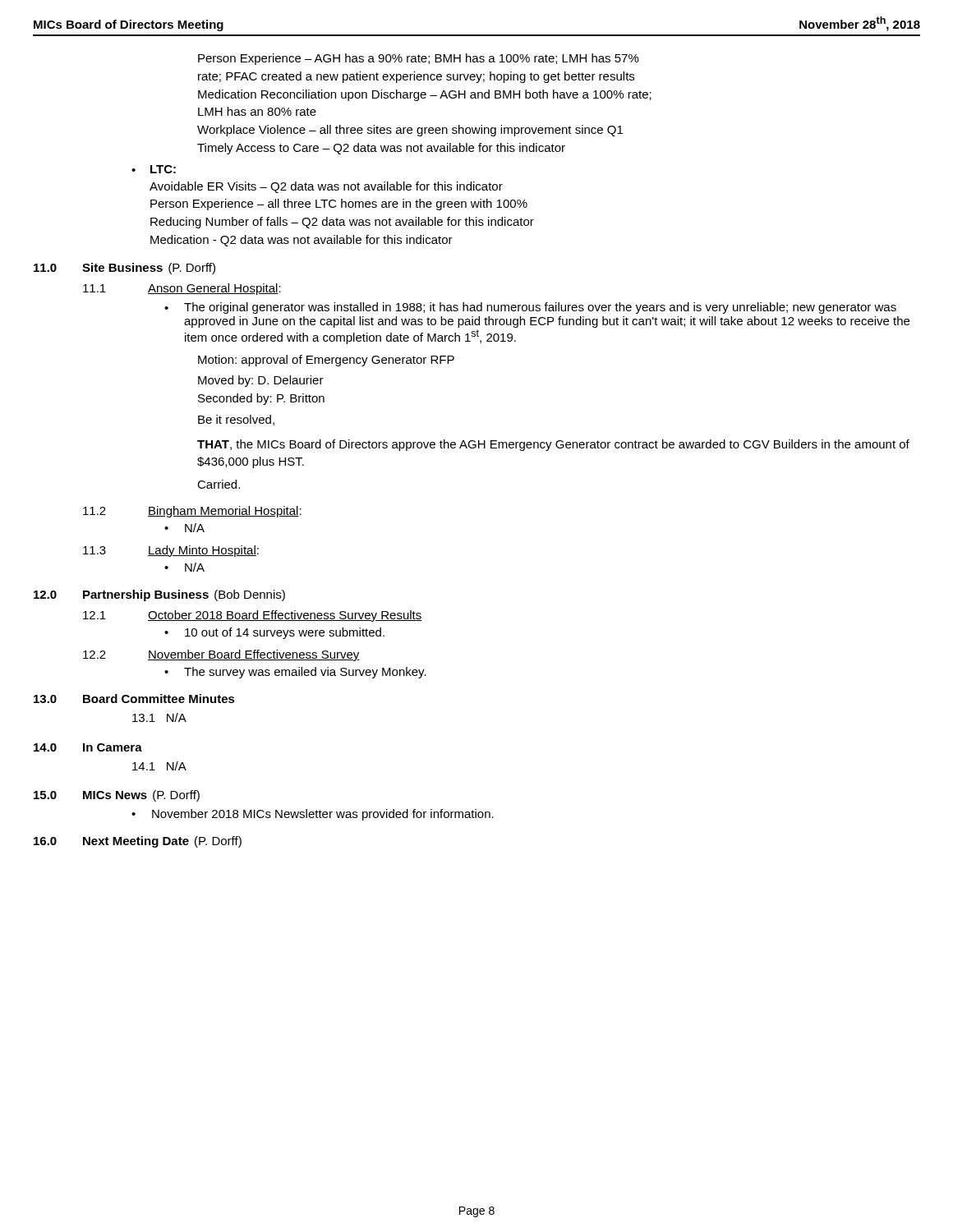Find the passage starting "14.0 In Camera"

[x=87, y=747]
